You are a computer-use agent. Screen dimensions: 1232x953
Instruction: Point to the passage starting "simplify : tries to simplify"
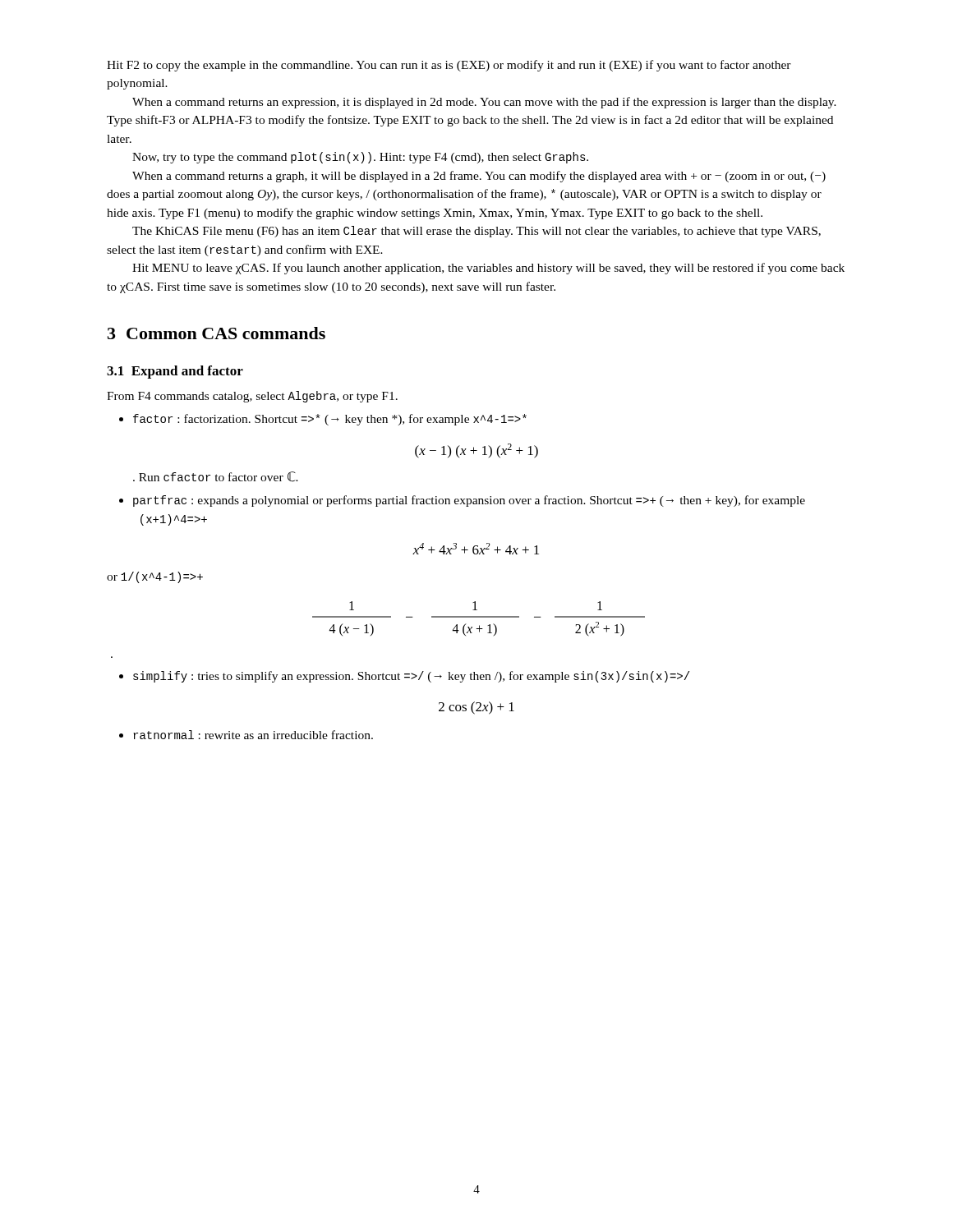476,676
